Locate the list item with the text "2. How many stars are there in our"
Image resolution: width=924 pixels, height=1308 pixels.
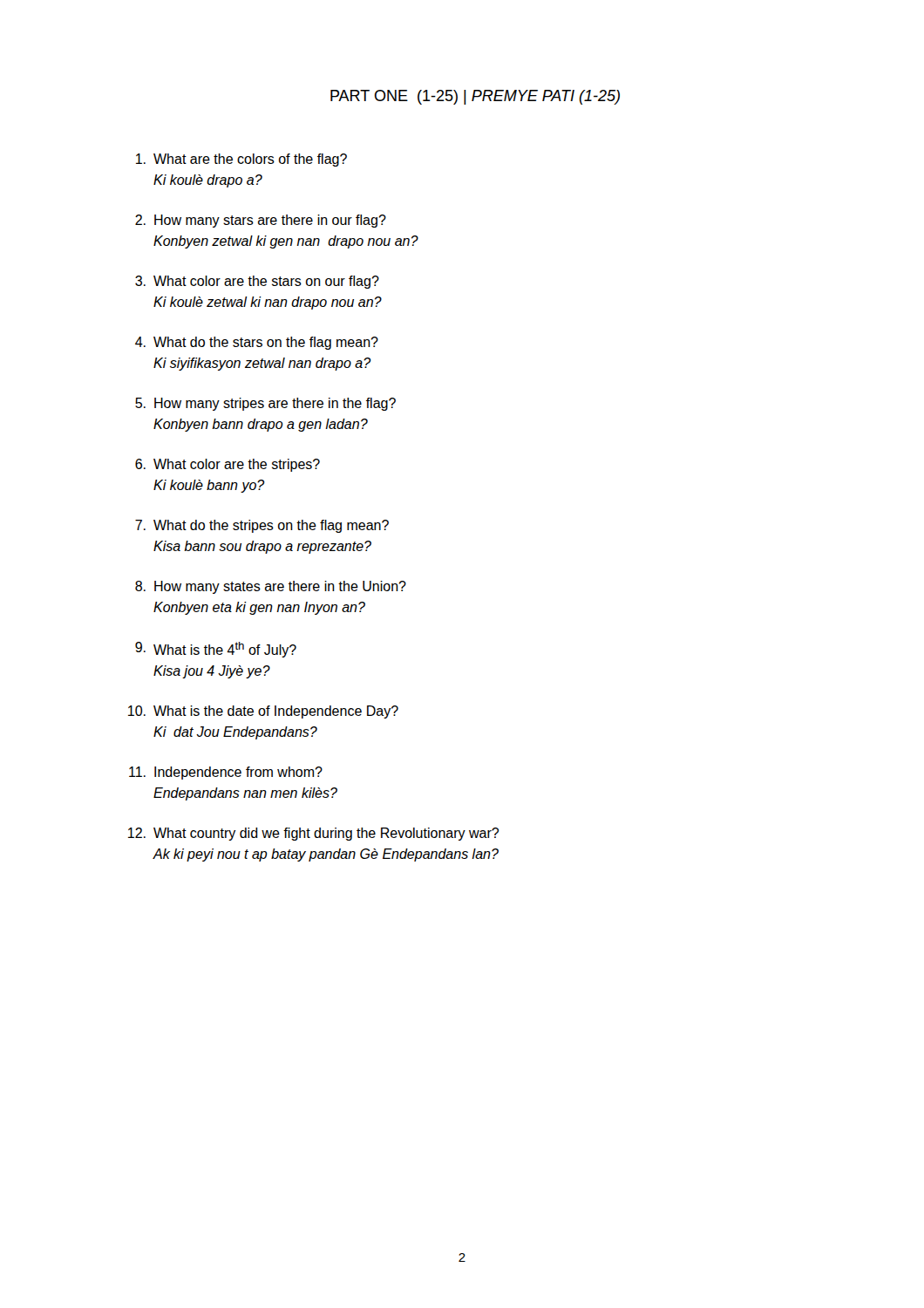[x=261, y=221]
